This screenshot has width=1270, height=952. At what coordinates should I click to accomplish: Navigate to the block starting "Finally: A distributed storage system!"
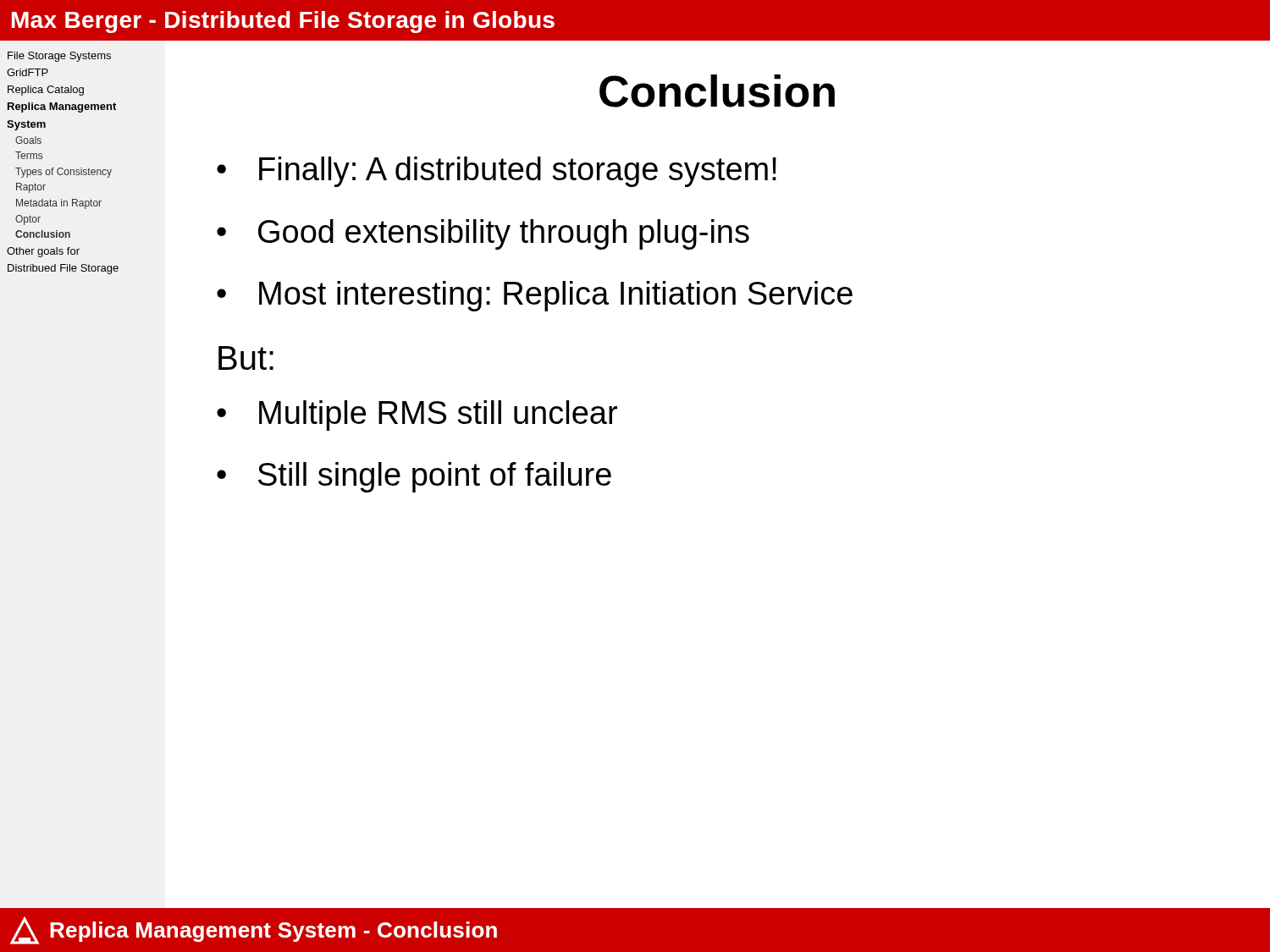point(518,169)
